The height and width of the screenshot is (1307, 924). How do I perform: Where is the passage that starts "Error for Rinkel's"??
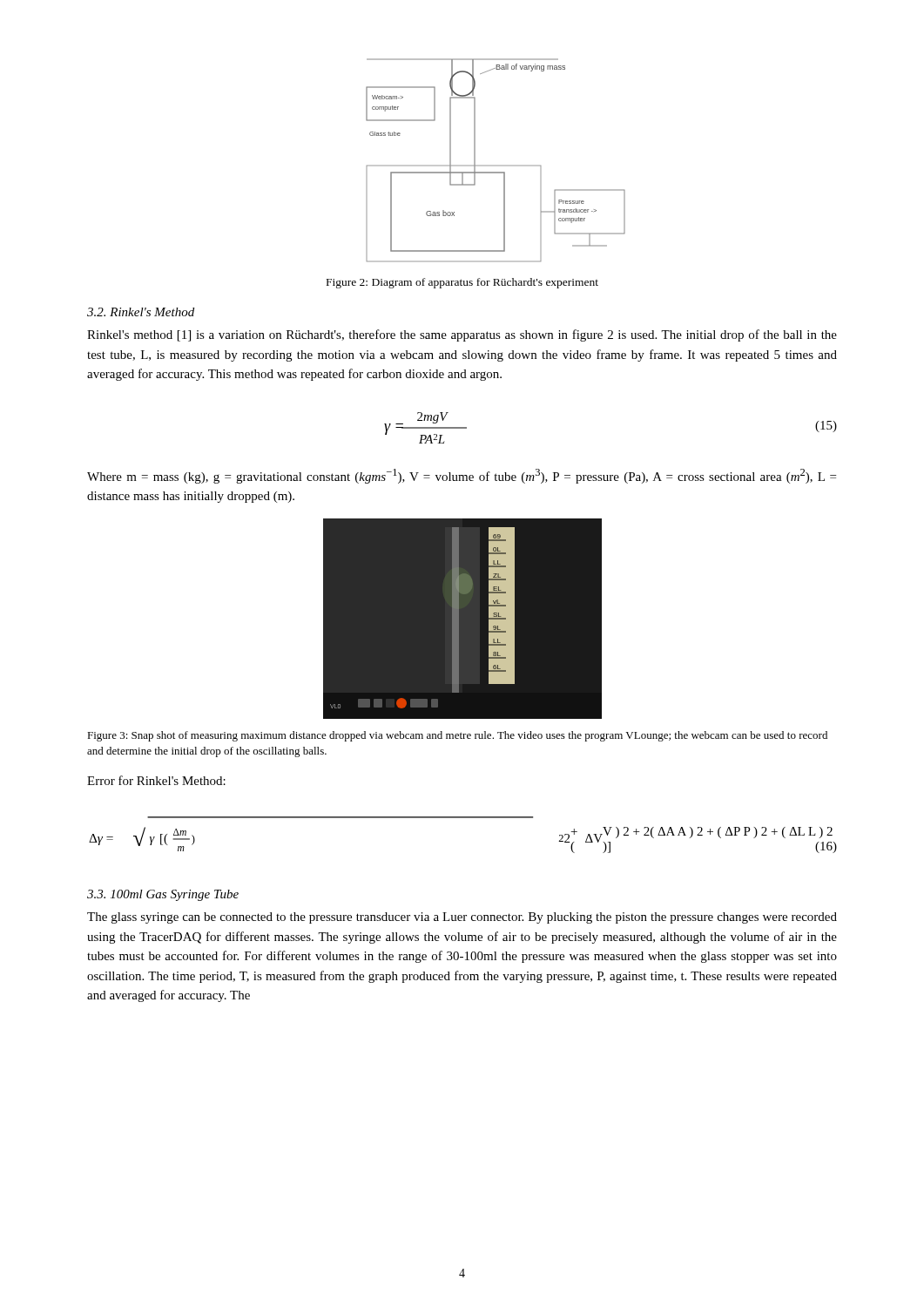[157, 781]
